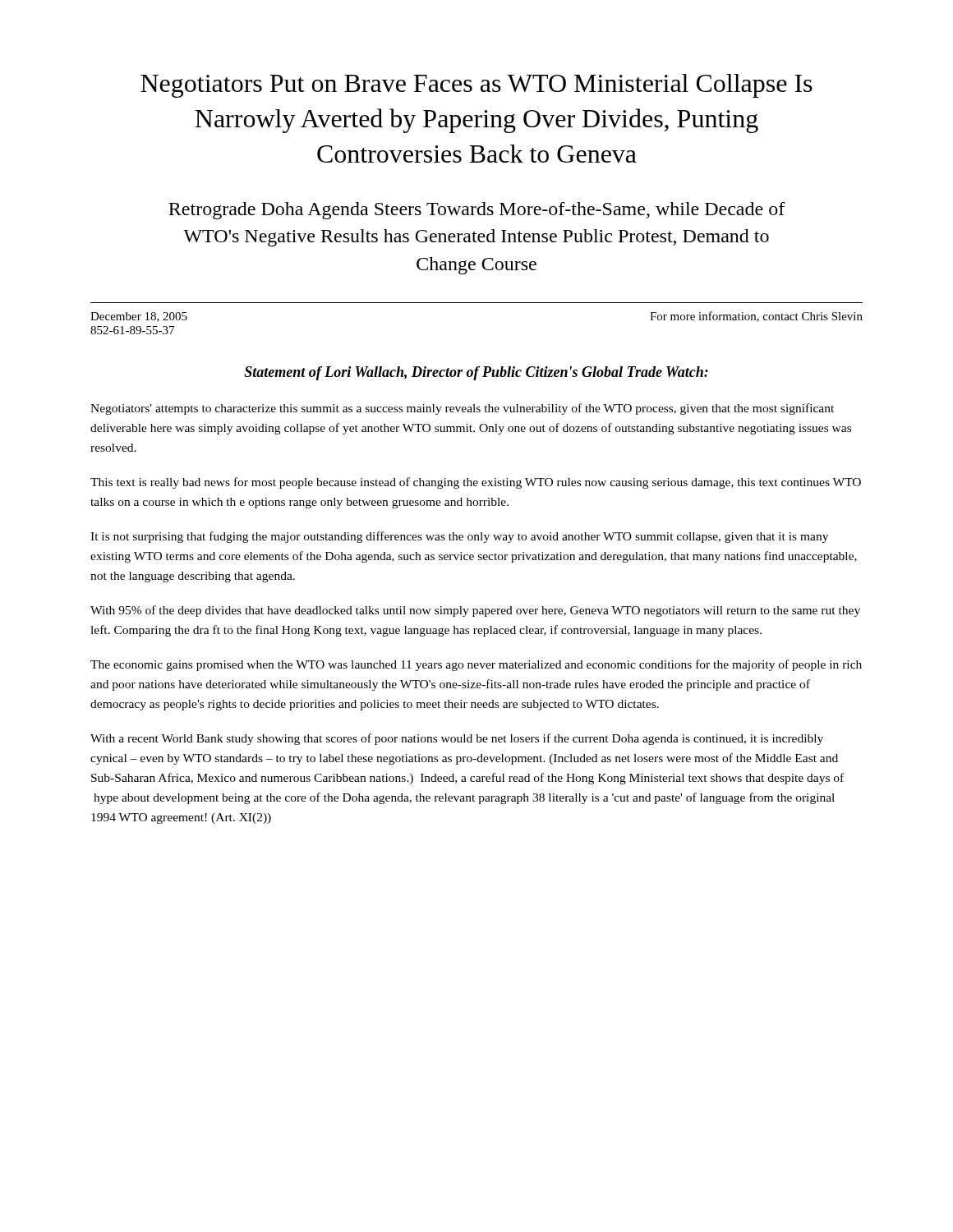Click the passage that begins "With 95% of"
Viewport: 953px width, 1232px height.
(475, 619)
